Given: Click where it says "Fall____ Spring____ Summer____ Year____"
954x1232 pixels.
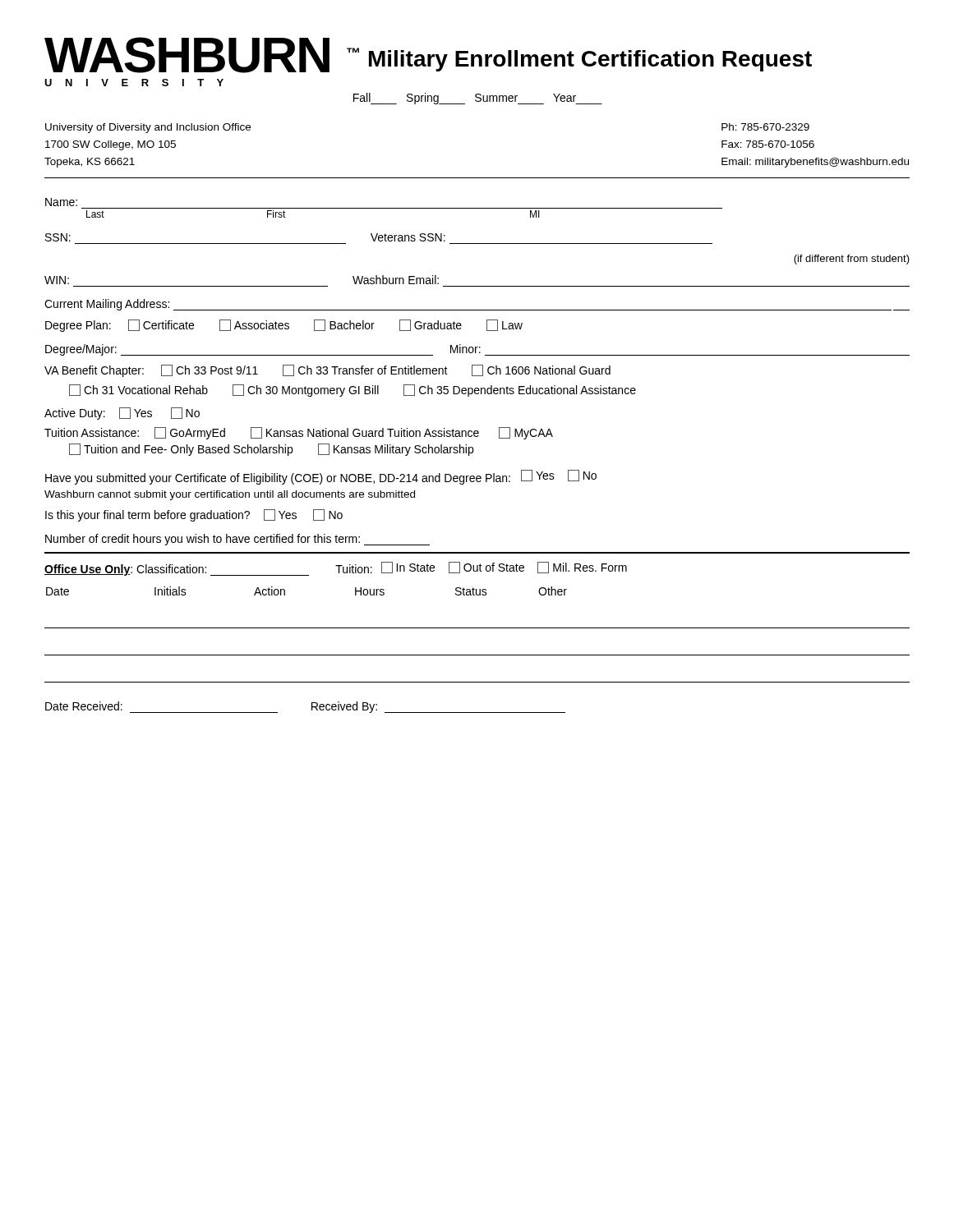Looking at the screenshot, I should (x=477, y=98).
